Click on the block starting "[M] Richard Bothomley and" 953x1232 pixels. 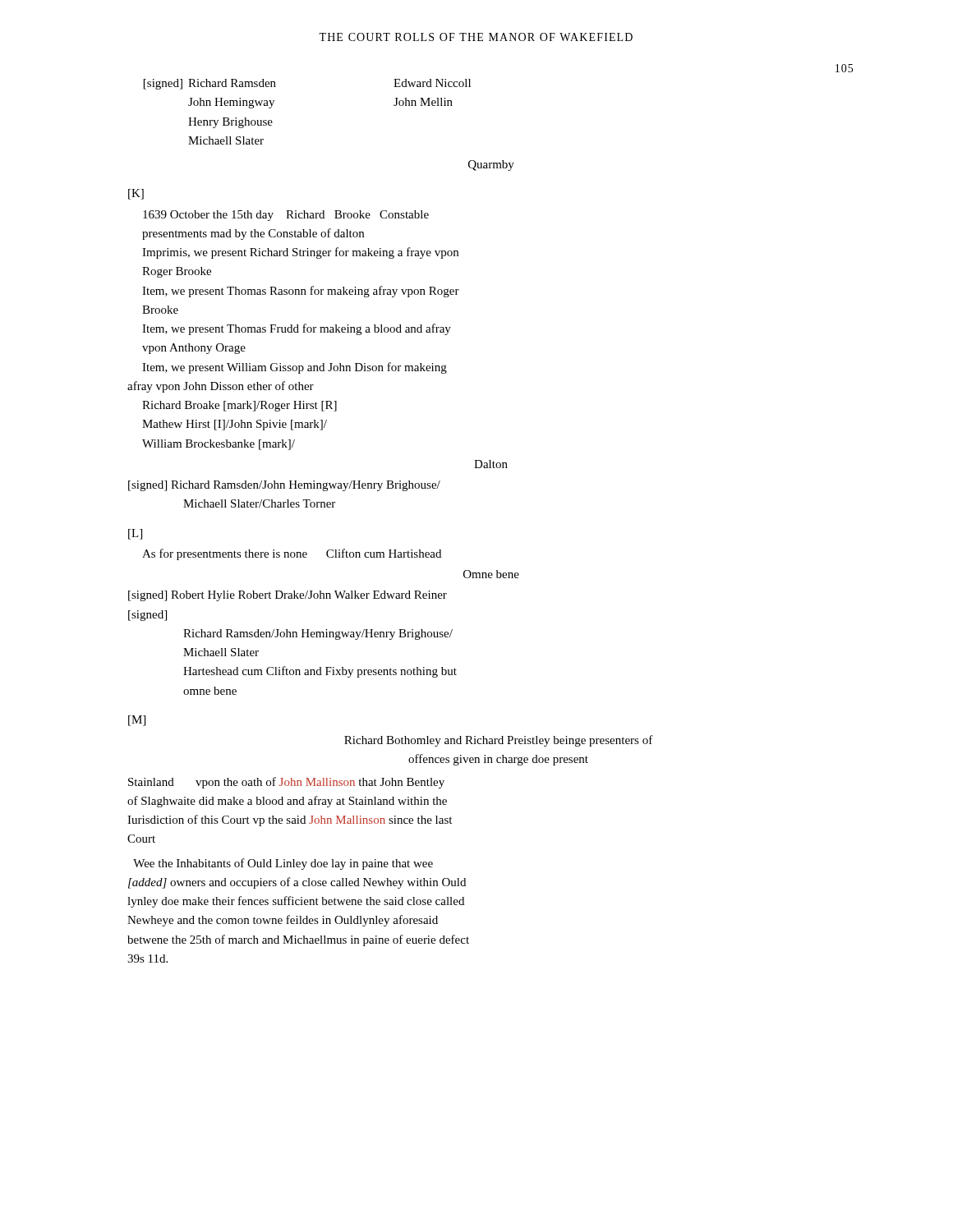coord(137,721)
